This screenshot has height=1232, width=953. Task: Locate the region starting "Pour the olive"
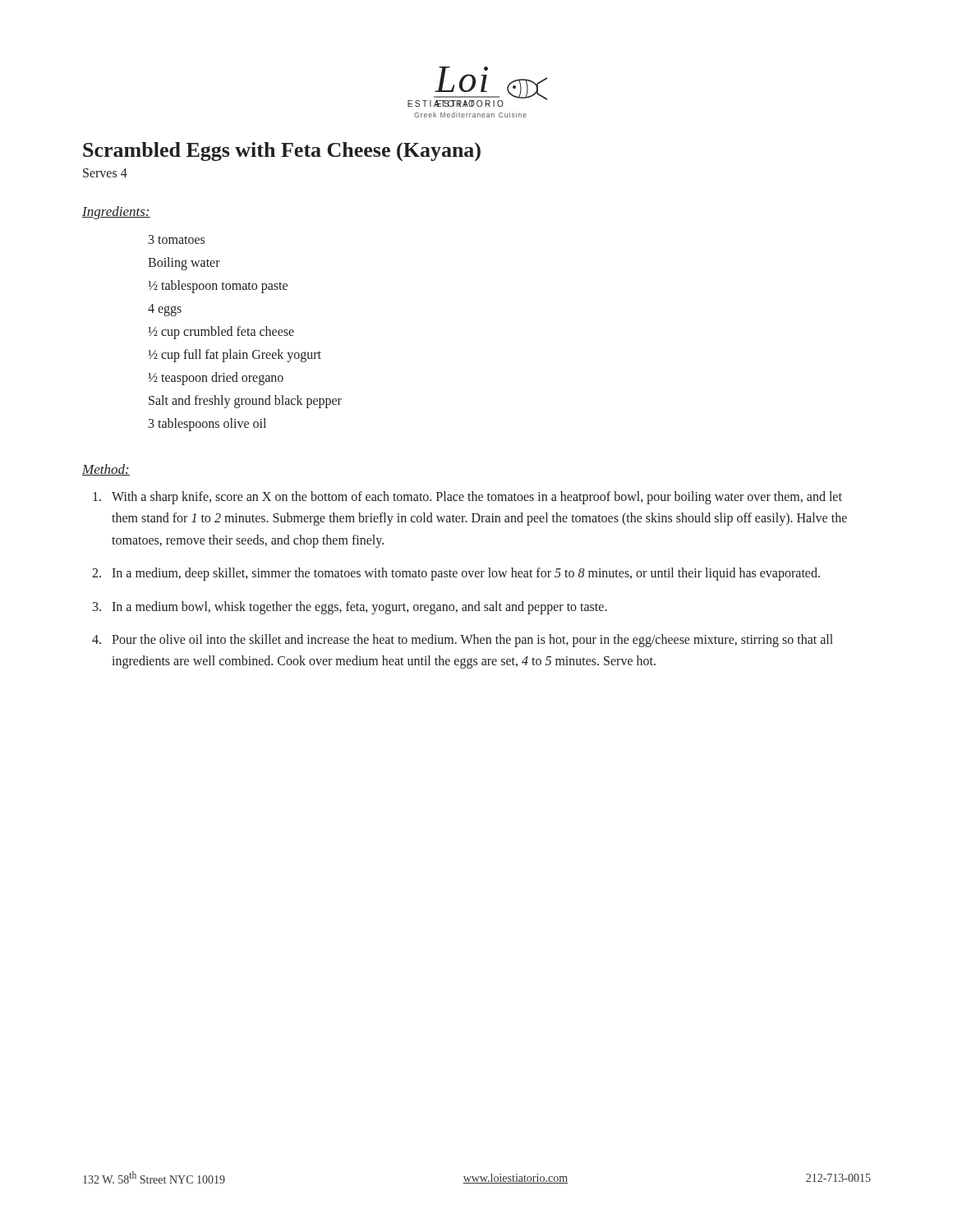click(472, 650)
